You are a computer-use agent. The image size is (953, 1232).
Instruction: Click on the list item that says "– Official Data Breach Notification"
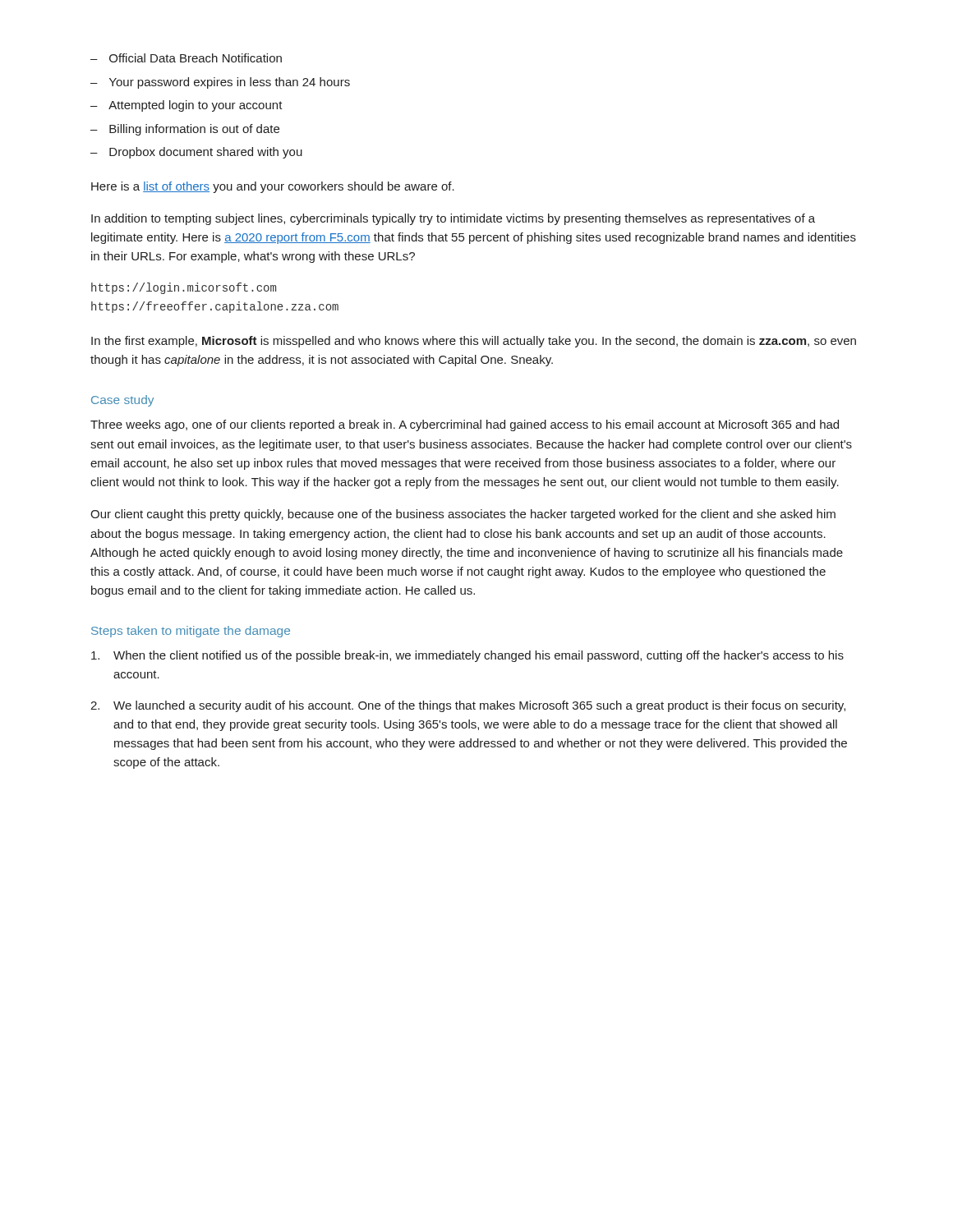(186, 59)
